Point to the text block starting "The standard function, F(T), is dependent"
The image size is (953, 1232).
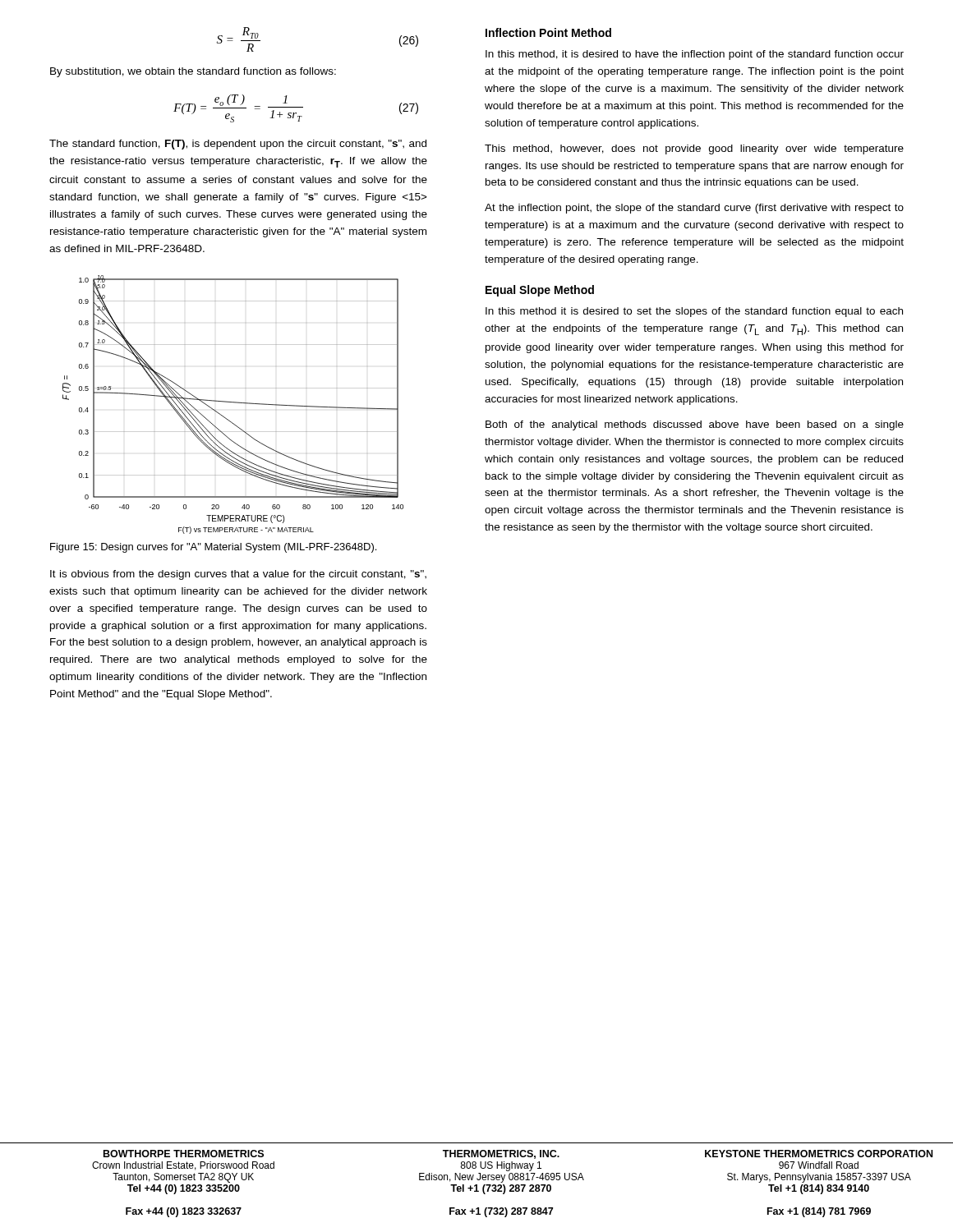[238, 196]
